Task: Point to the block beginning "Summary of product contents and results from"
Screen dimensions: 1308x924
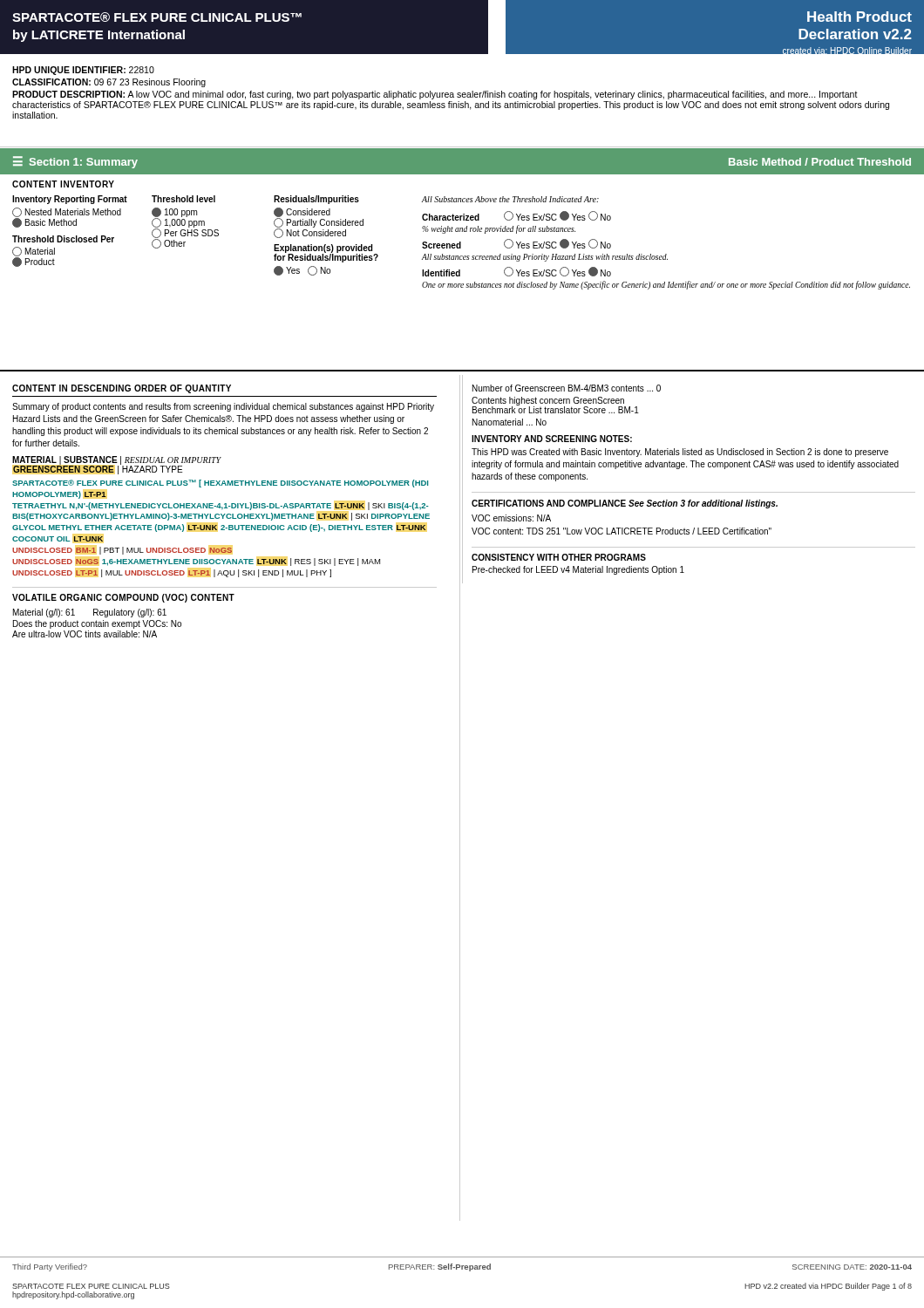Action: pos(223,425)
